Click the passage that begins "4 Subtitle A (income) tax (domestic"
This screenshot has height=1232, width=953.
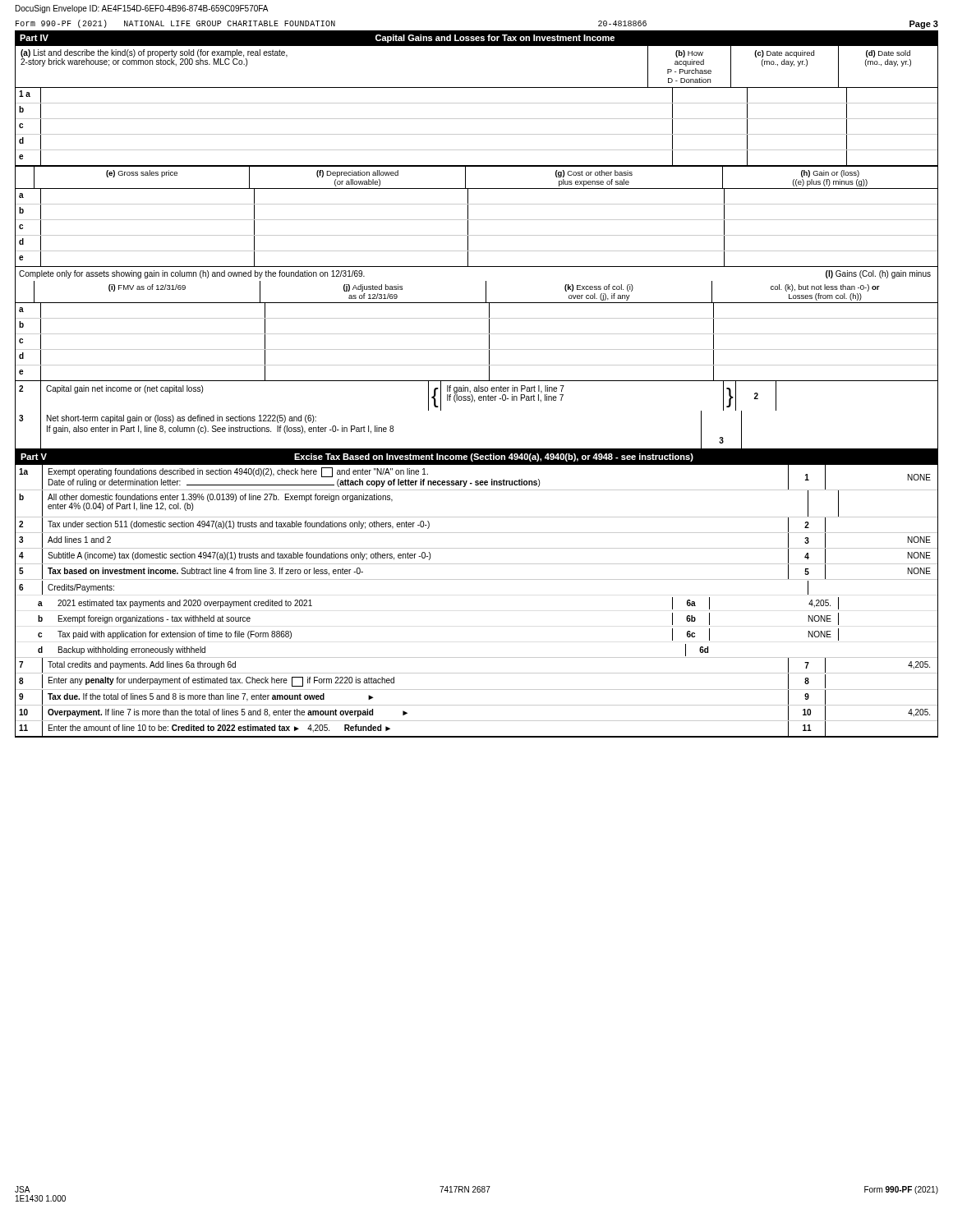476,556
